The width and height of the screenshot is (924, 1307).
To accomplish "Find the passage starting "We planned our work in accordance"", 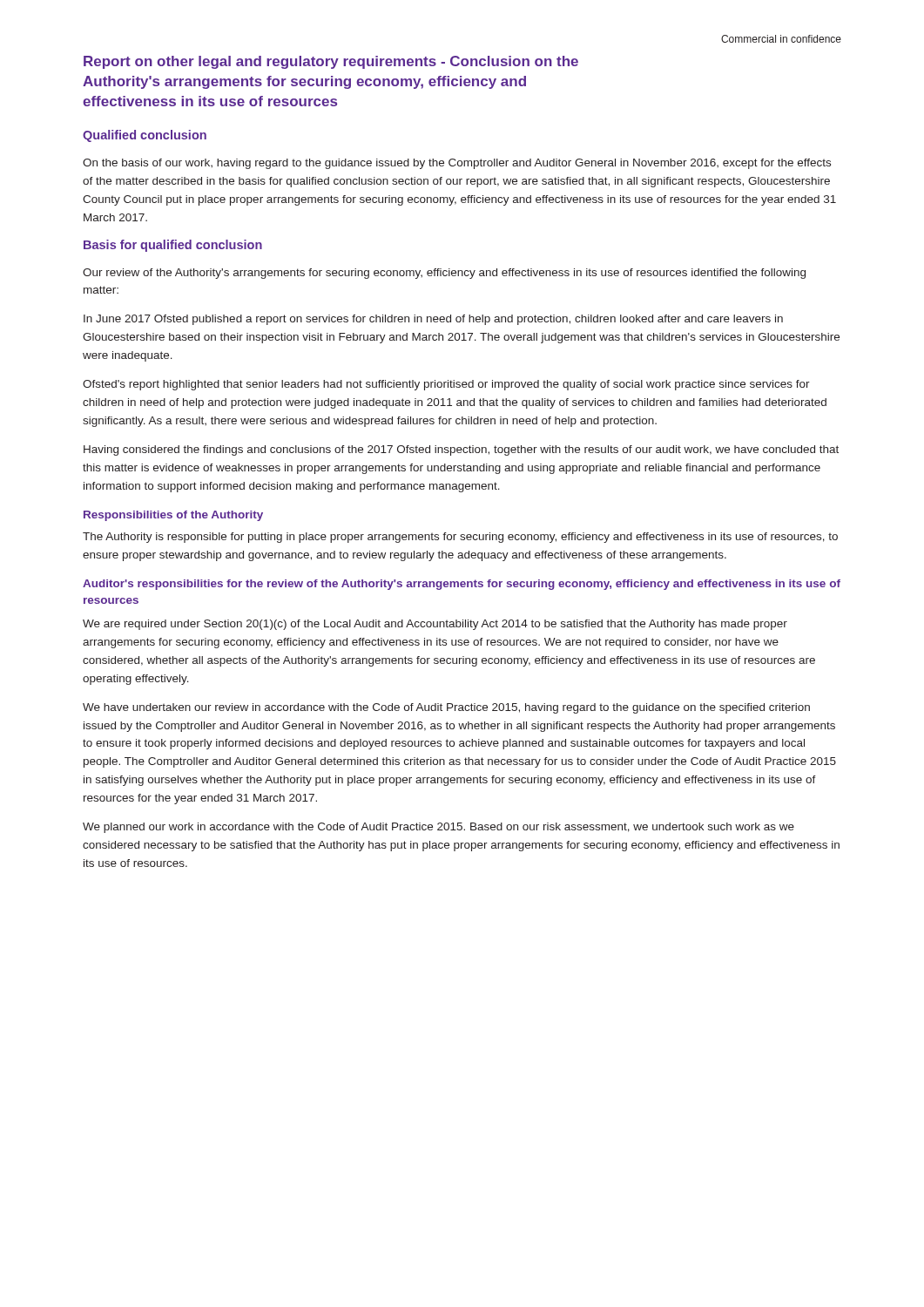I will click(461, 845).
